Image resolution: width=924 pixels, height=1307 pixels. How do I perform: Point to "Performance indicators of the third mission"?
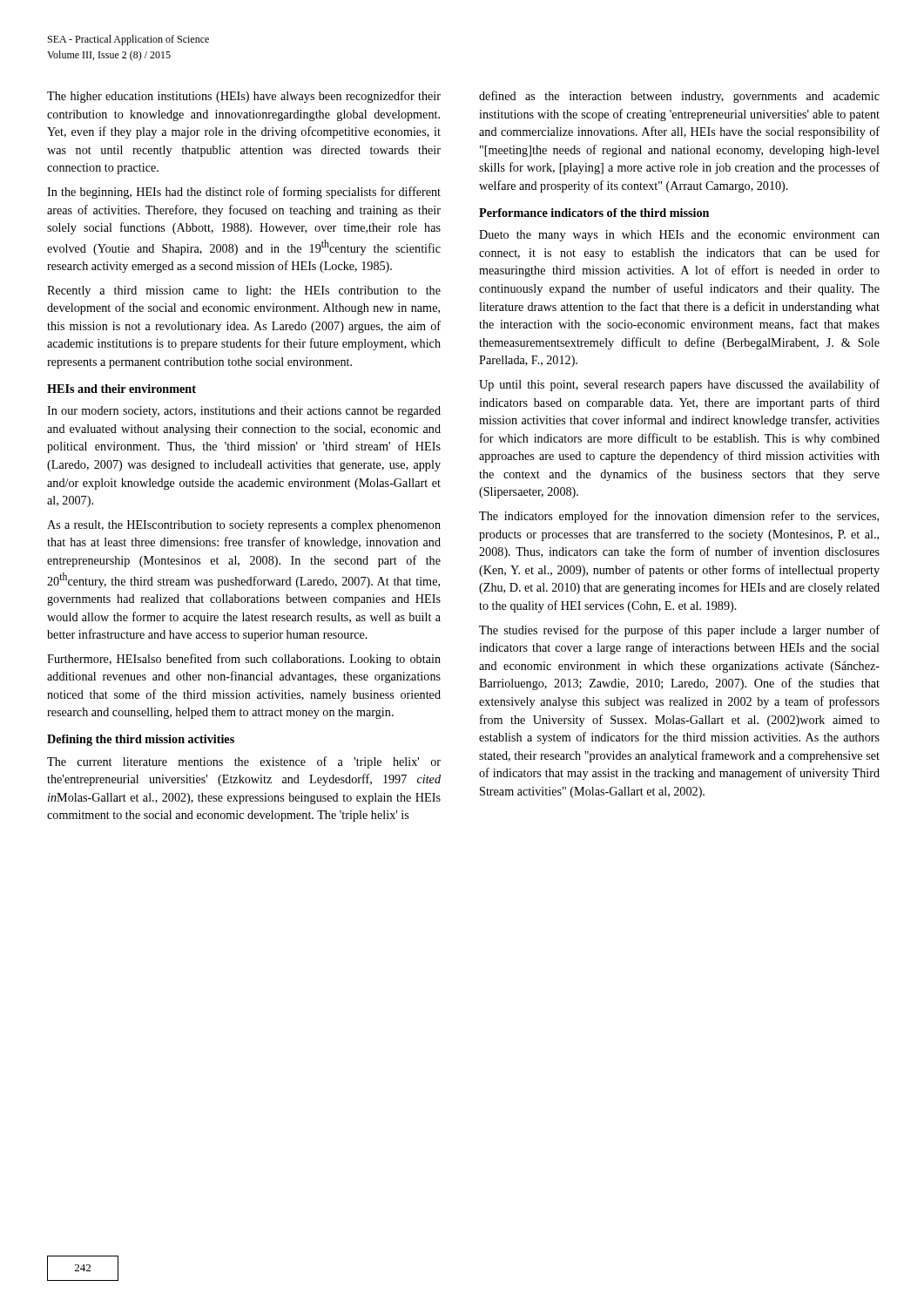pyautogui.click(x=594, y=212)
